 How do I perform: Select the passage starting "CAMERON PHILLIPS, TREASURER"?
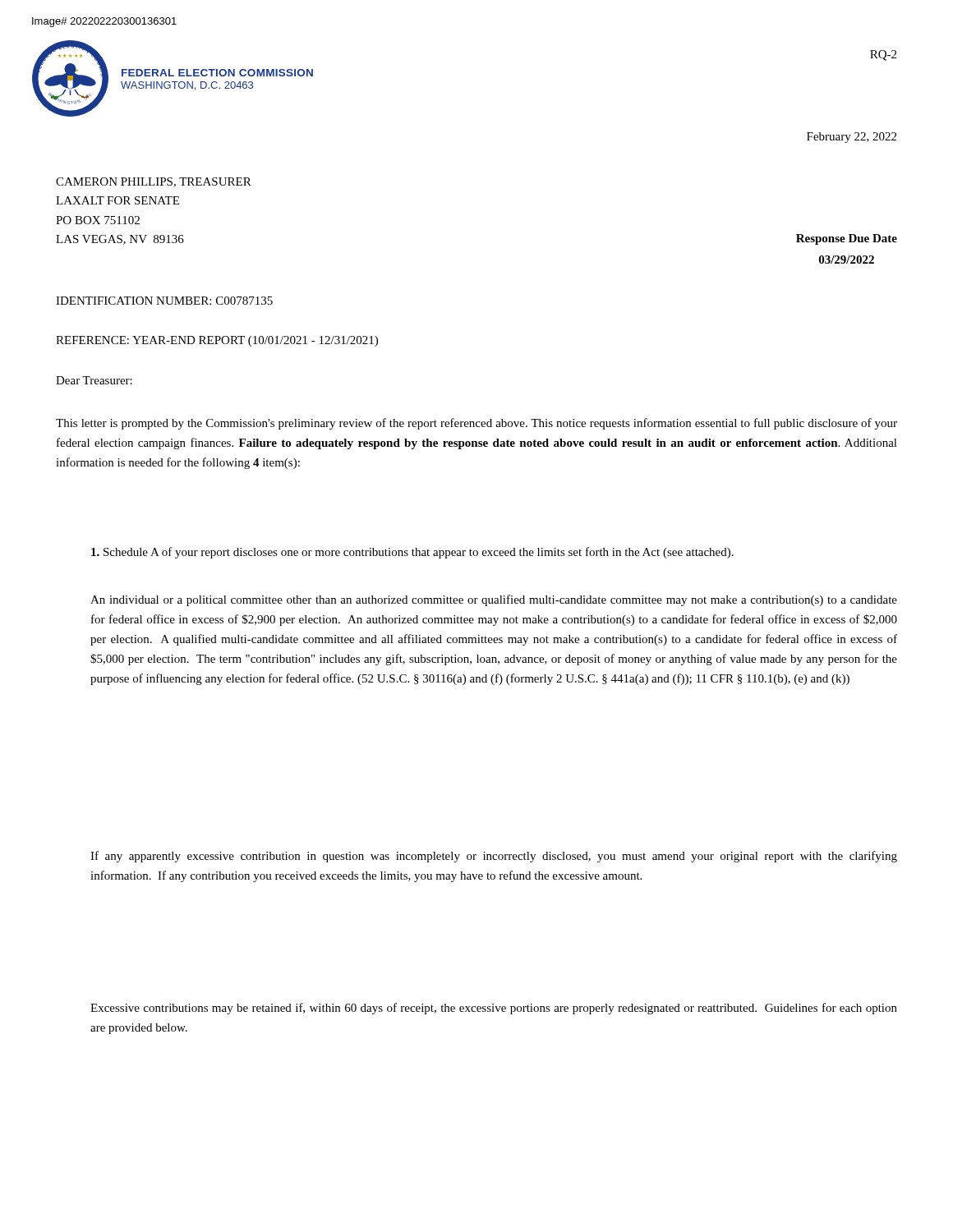coord(153,210)
